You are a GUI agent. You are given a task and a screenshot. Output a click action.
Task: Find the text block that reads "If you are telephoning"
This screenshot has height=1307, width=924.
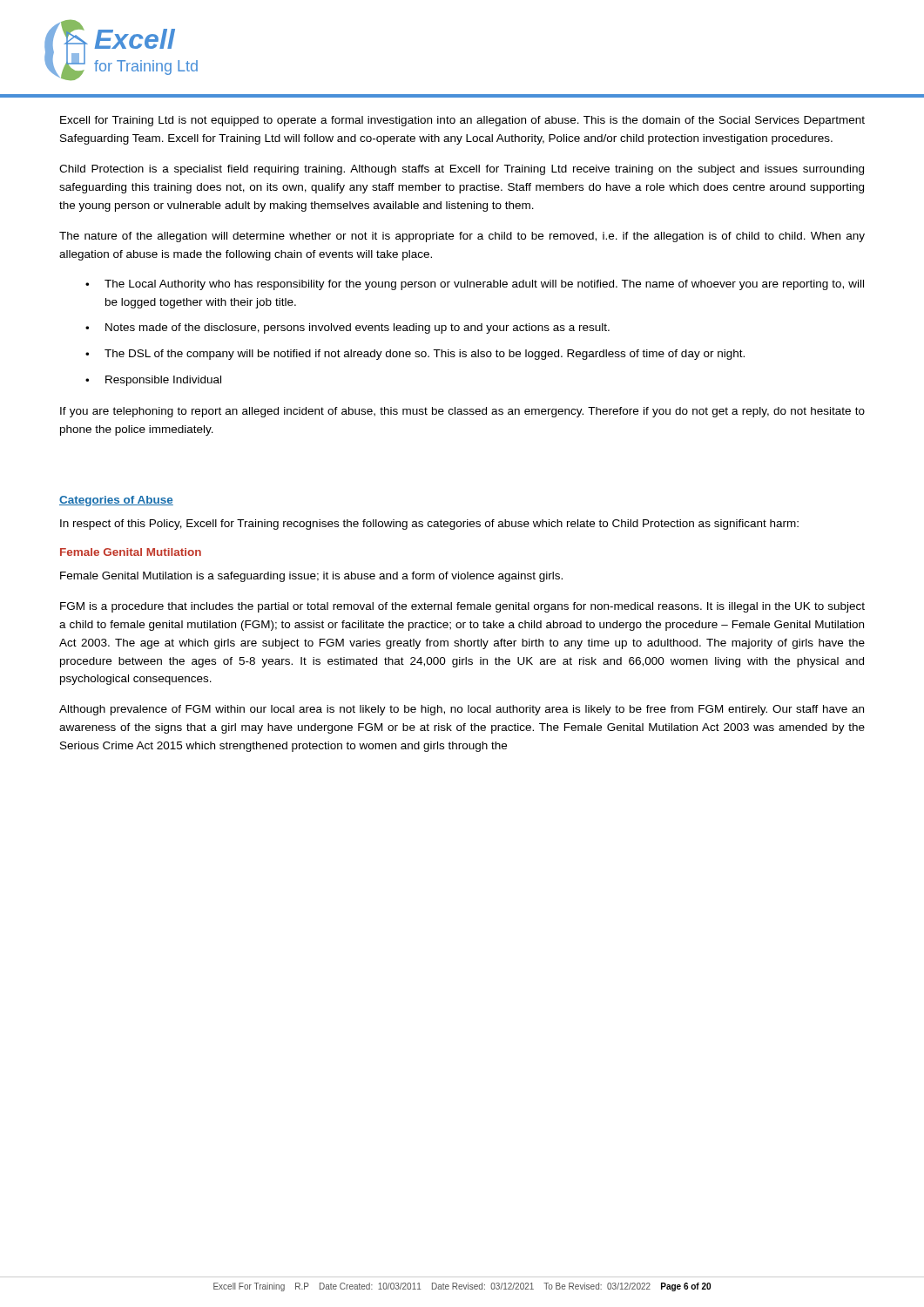(462, 420)
